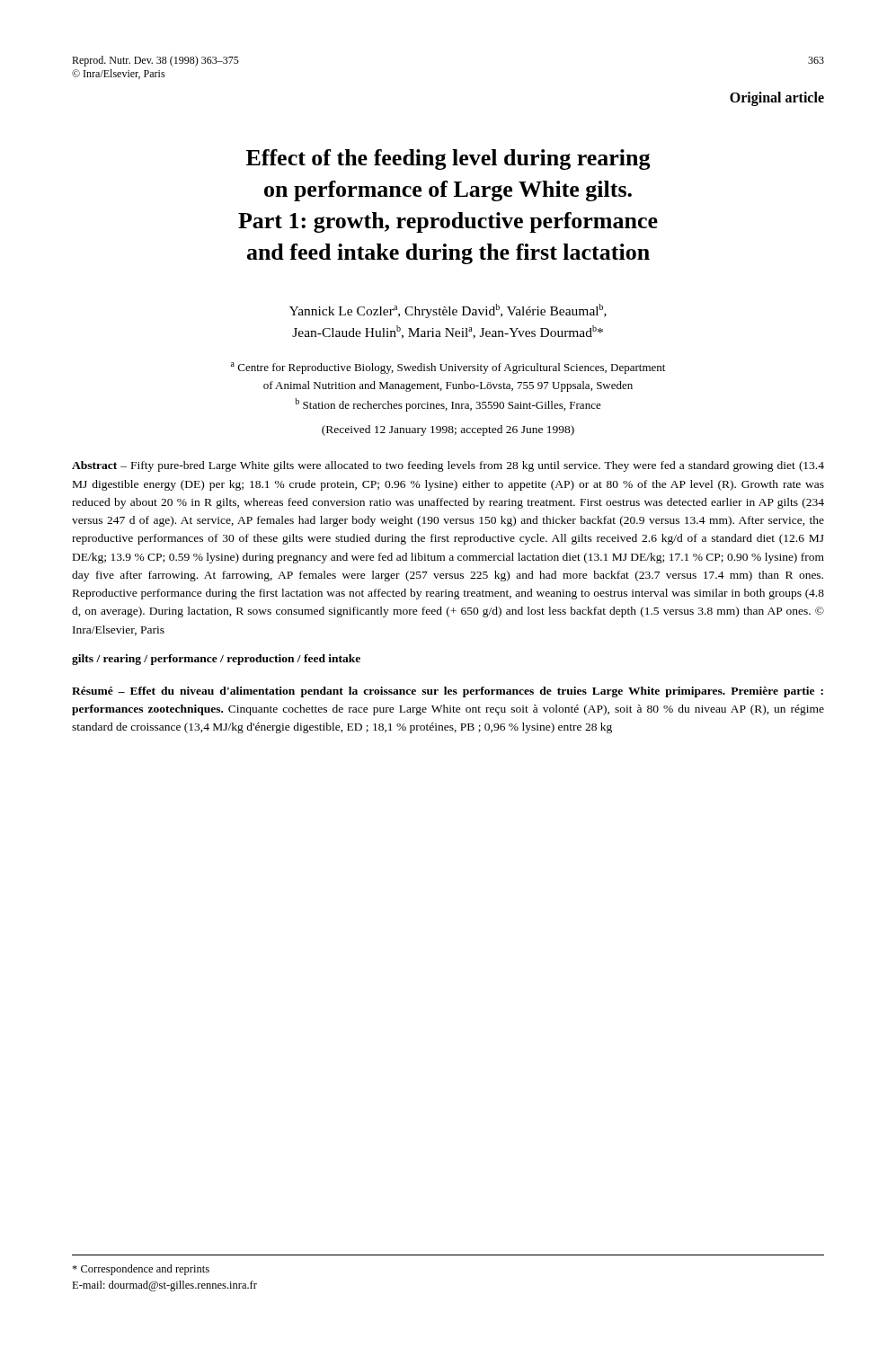Viewport: 896px width, 1348px height.
Task: Find the block on this page that starts "Yannick Le Cozlera, Chrystèle Davidb, Valérie Beaumalb,"
Action: [448, 321]
